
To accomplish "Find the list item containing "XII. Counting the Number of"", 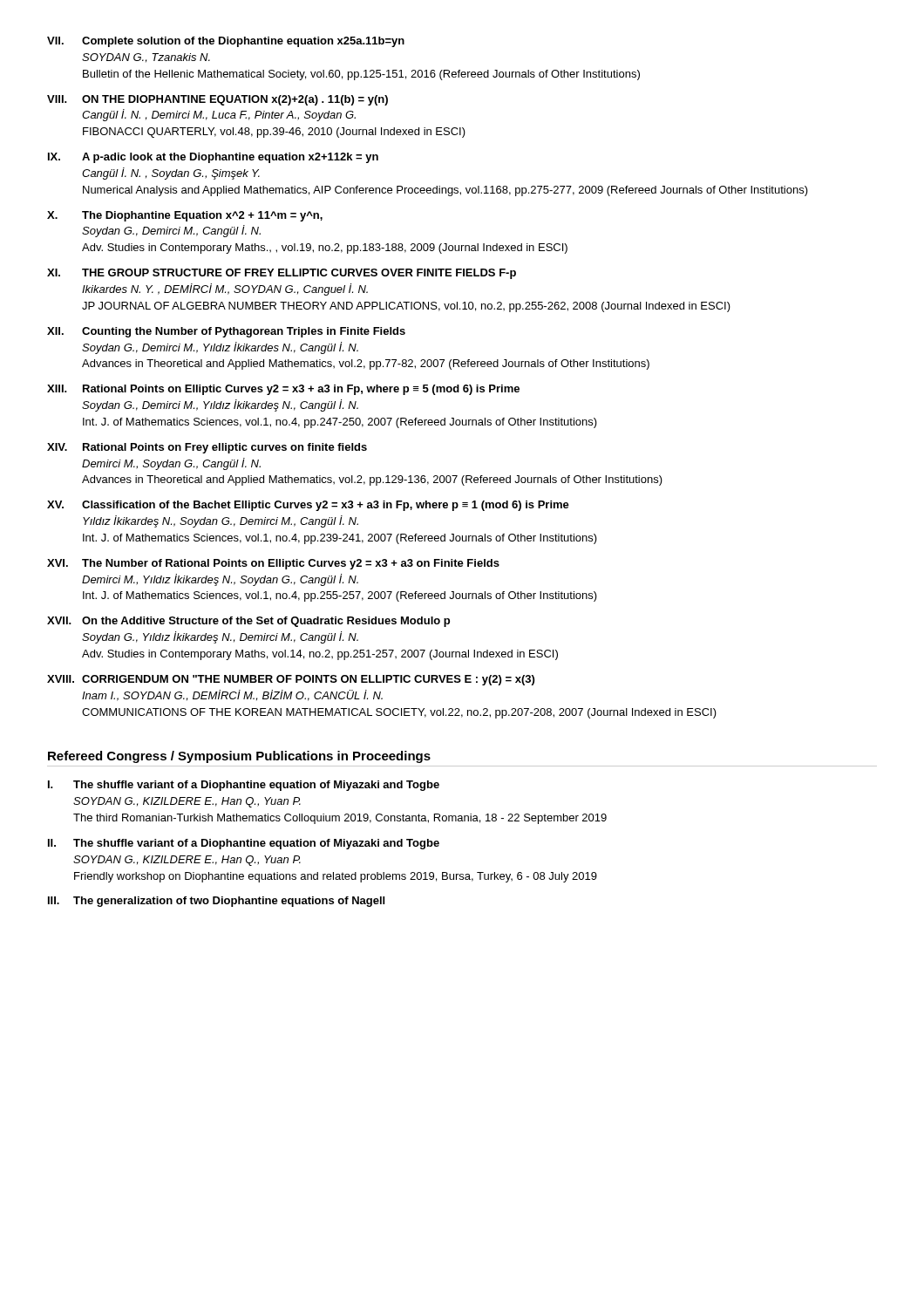I will (x=226, y=332).
